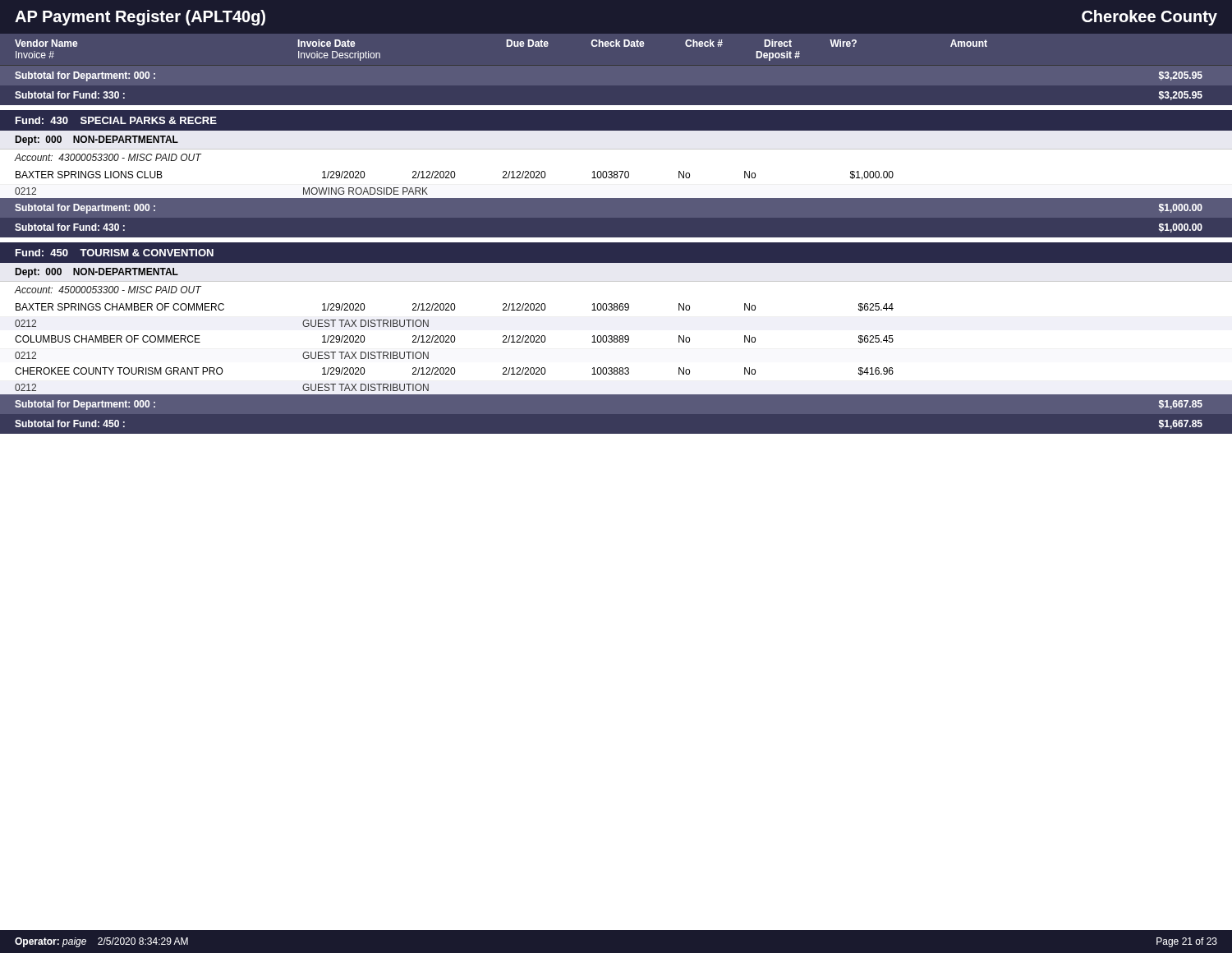1232x953 pixels.
Task: Locate the table with the text "BAXTER SPRINGS CHAMBER OF"
Action: pyautogui.click(x=616, y=346)
